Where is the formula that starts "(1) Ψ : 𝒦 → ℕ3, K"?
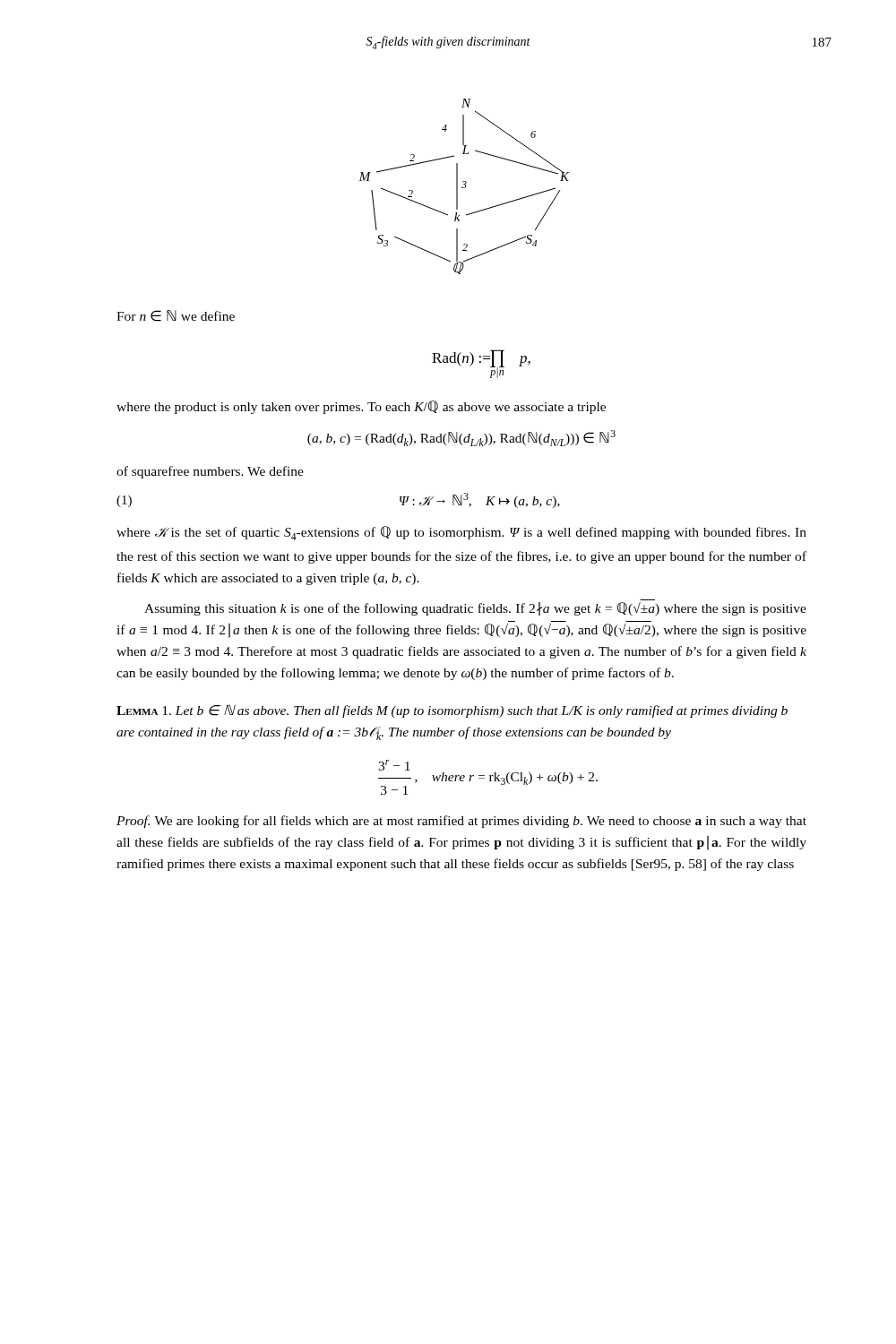 461,501
